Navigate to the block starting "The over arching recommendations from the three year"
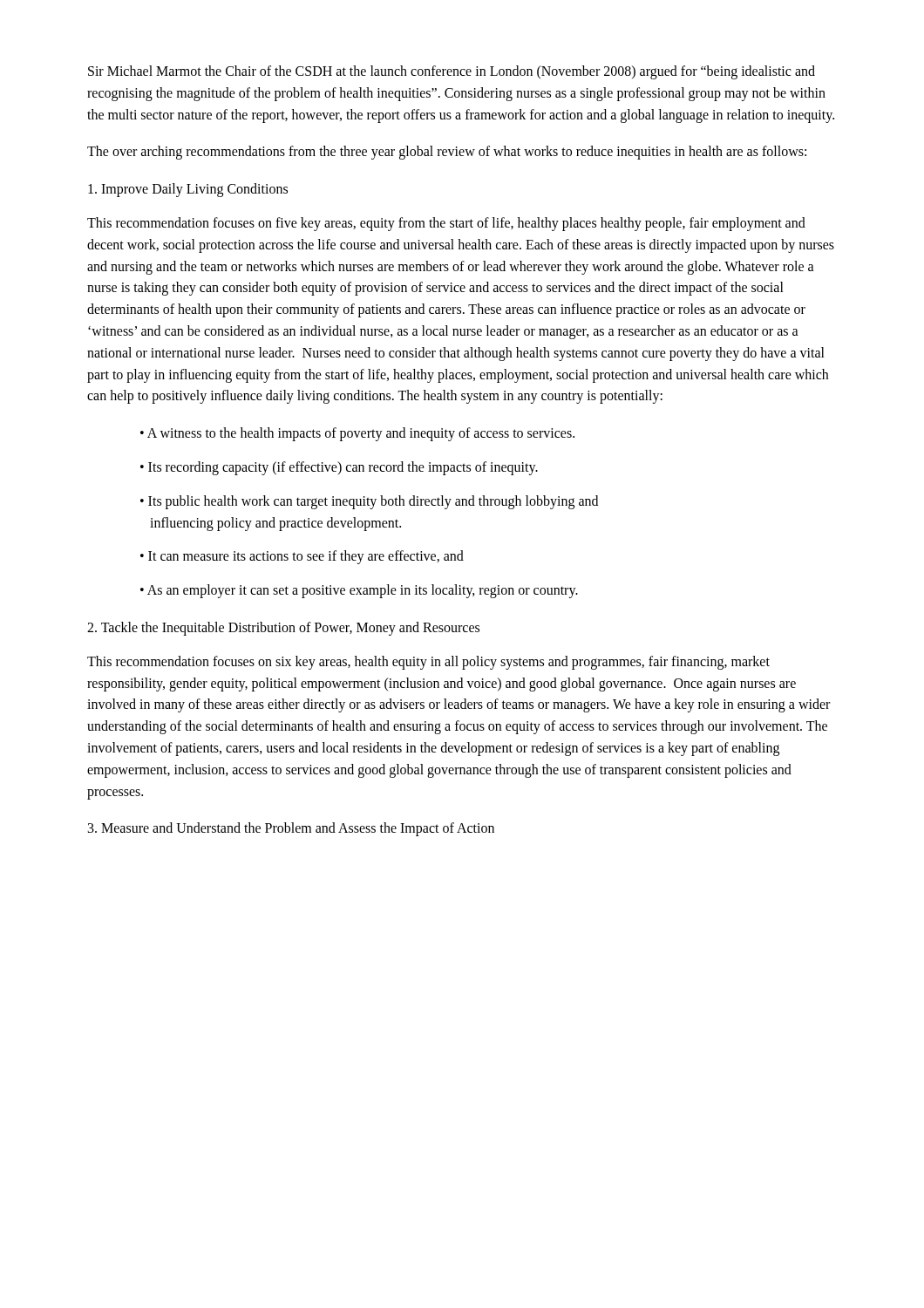 (447, 152)
